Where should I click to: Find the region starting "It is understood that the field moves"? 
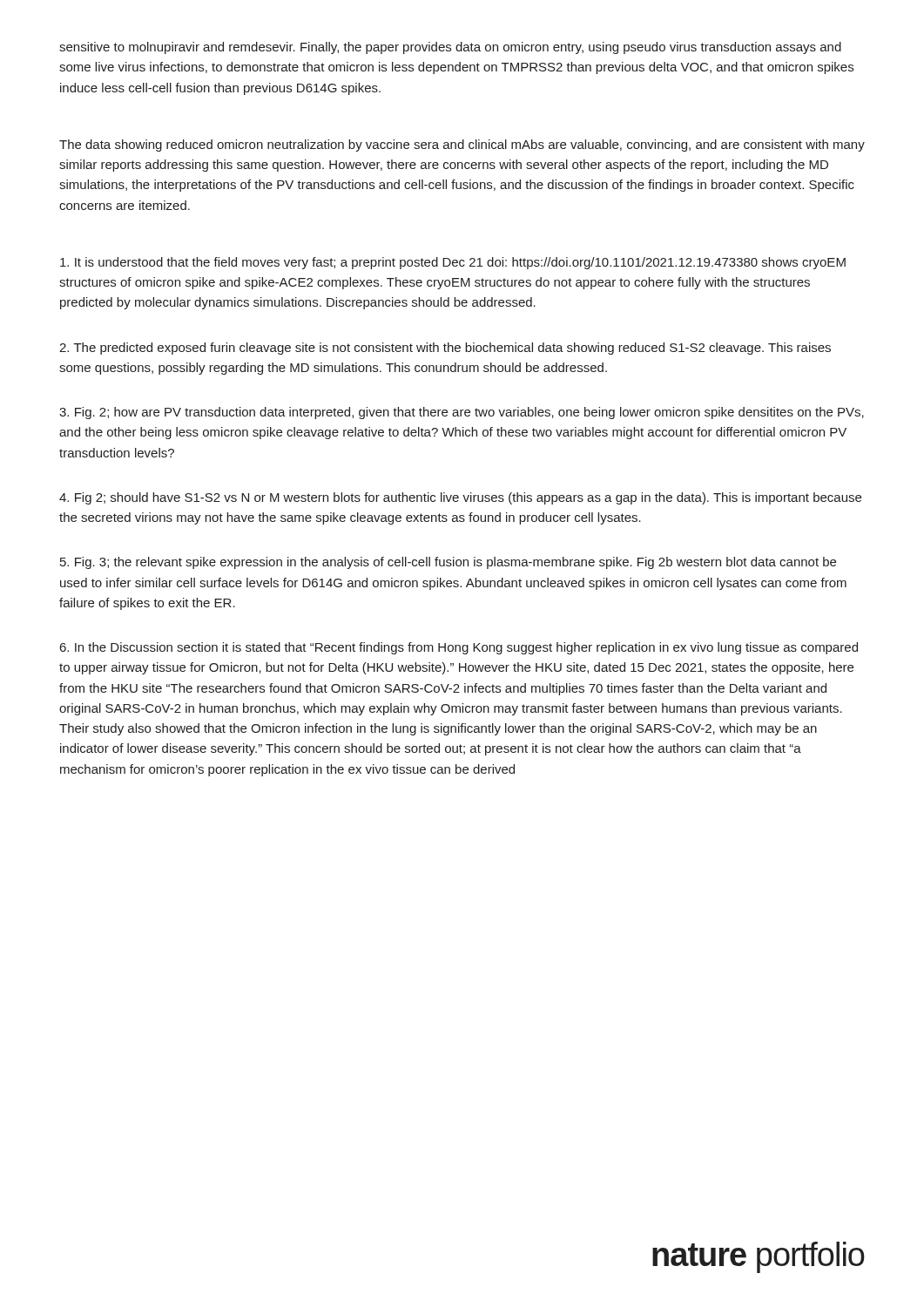tap(453, 282)
